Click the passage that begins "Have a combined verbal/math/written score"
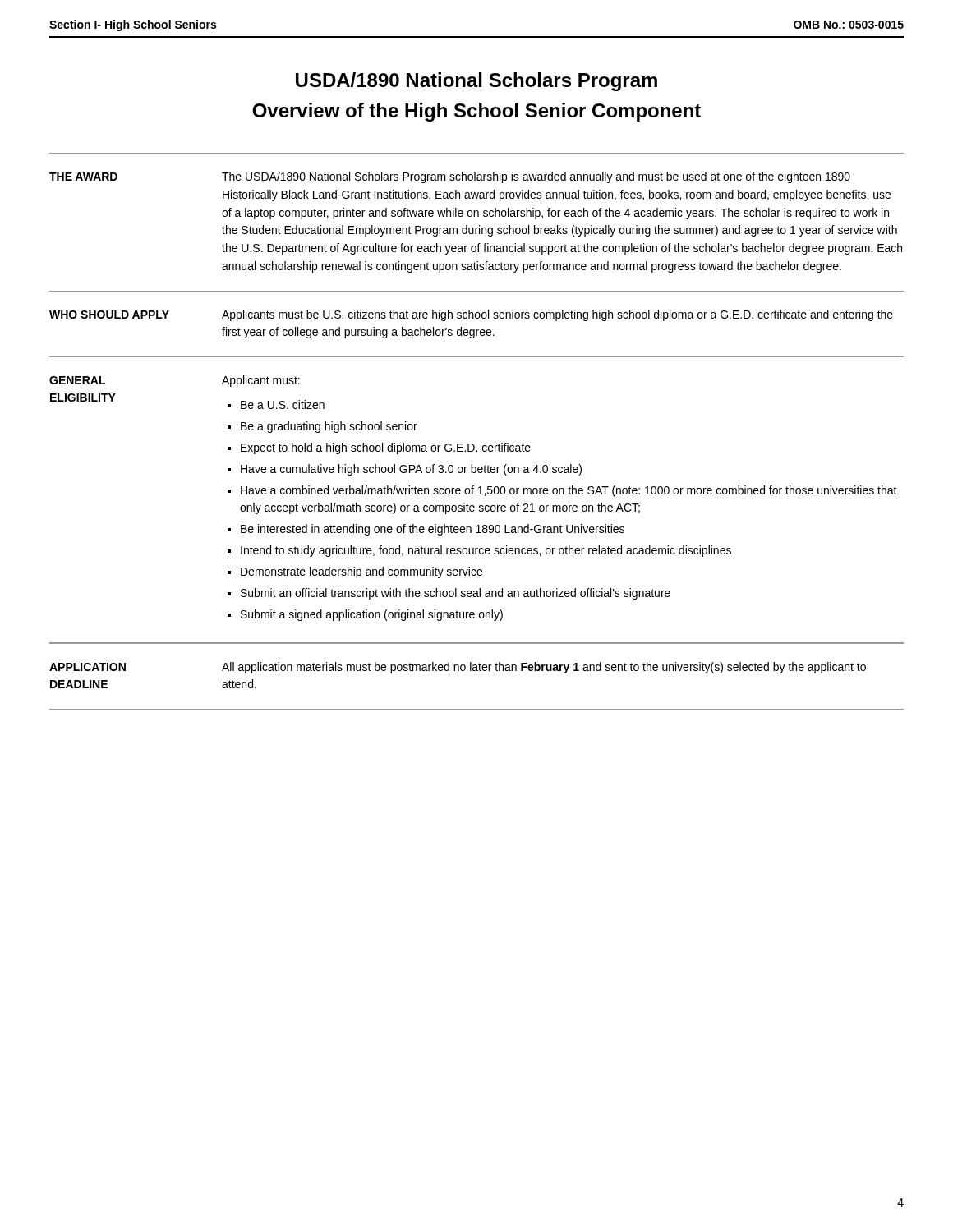 [568, 499]
